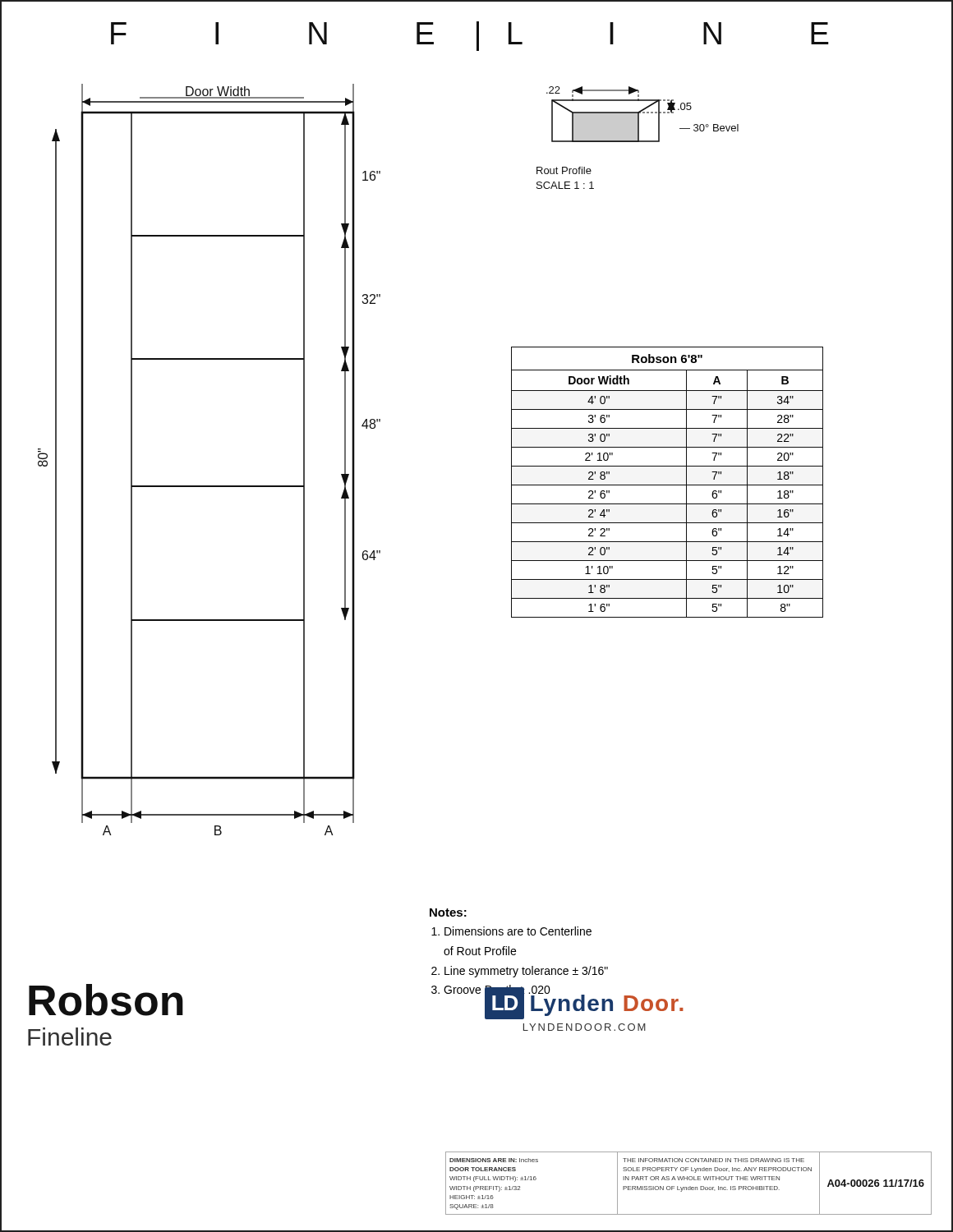This screenshot has width=953, height=1232.
Task: Find the title with the text "Robson Fineline"
Action: [x=141, y=1015]
